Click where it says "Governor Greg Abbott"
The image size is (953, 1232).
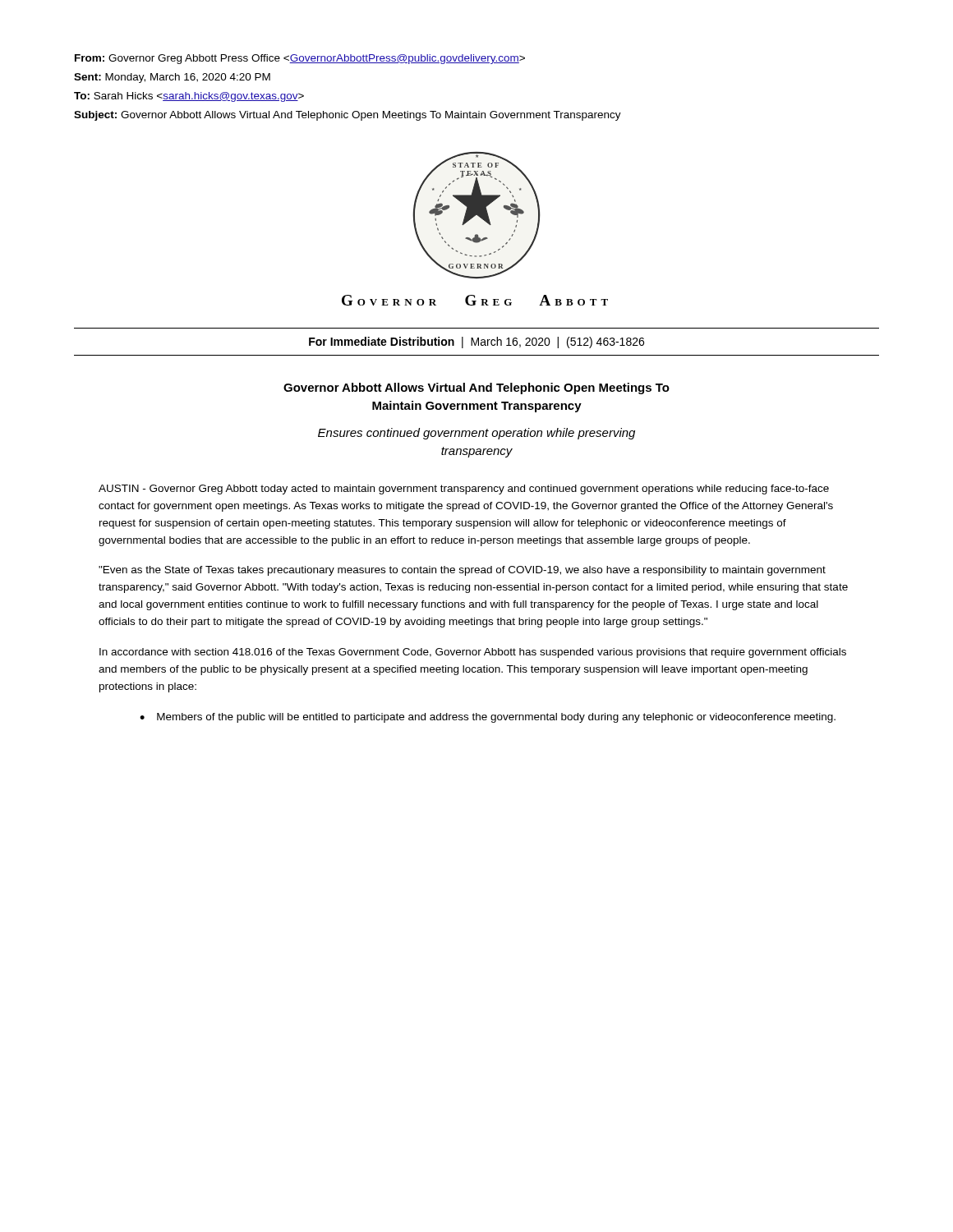click(476, 300)
